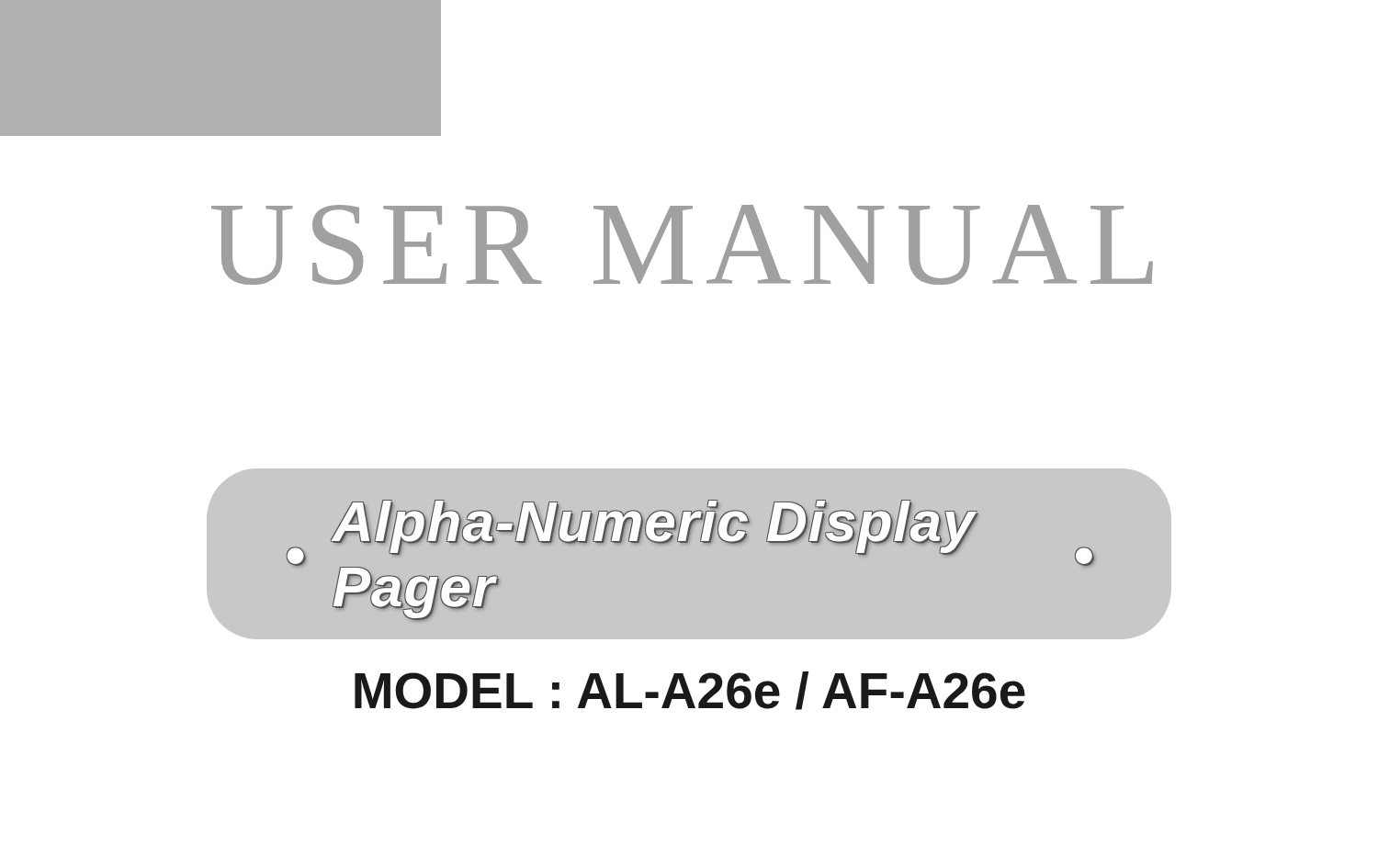The height and width of the screenshot is (868, 1378).
Task: Locate the block starting "• Alpha-Numeric Display Pager •"
Action: (689, 554)
